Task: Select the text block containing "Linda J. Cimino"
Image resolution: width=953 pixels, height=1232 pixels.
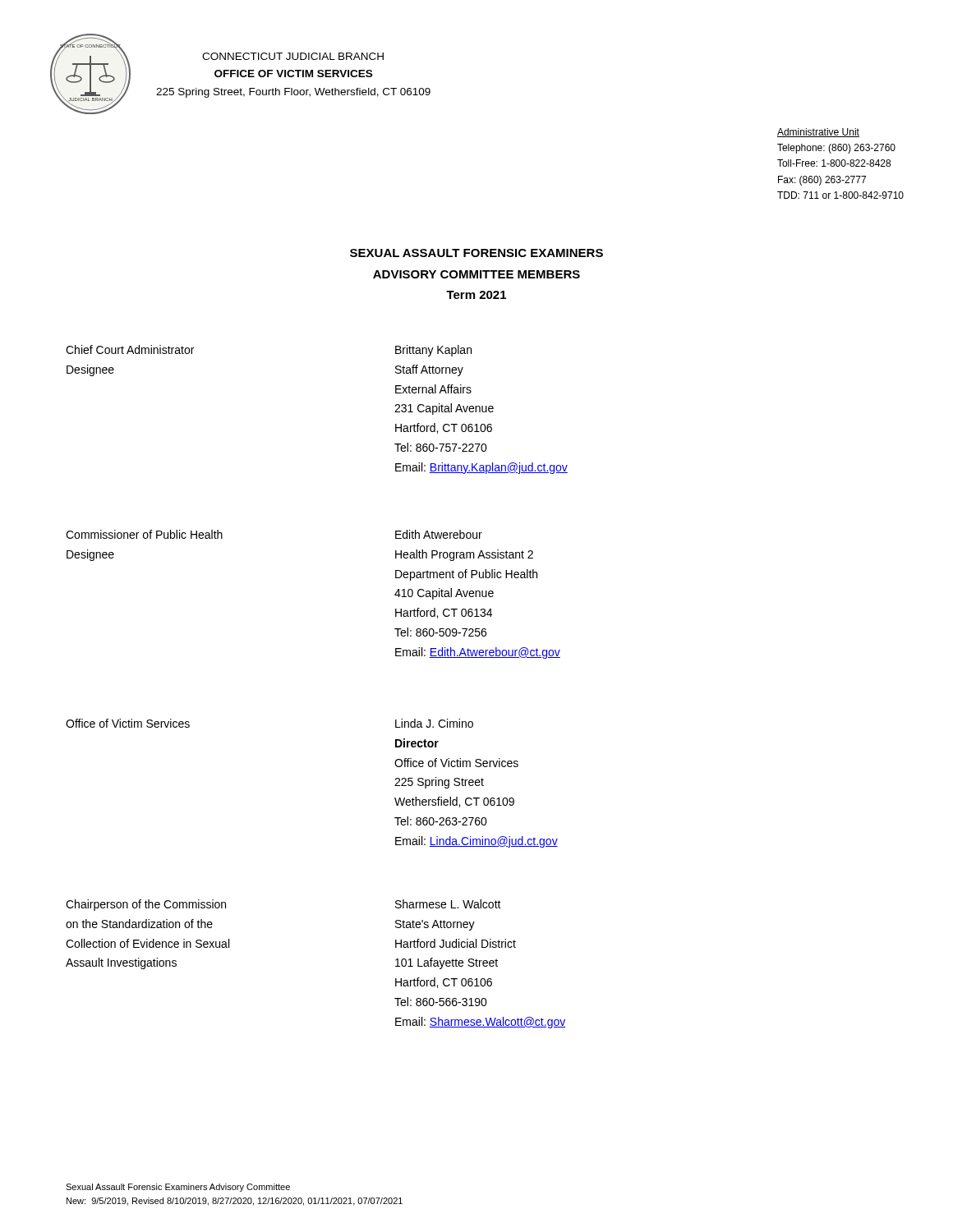Action: pyautogui.click(x=476, y=782)
